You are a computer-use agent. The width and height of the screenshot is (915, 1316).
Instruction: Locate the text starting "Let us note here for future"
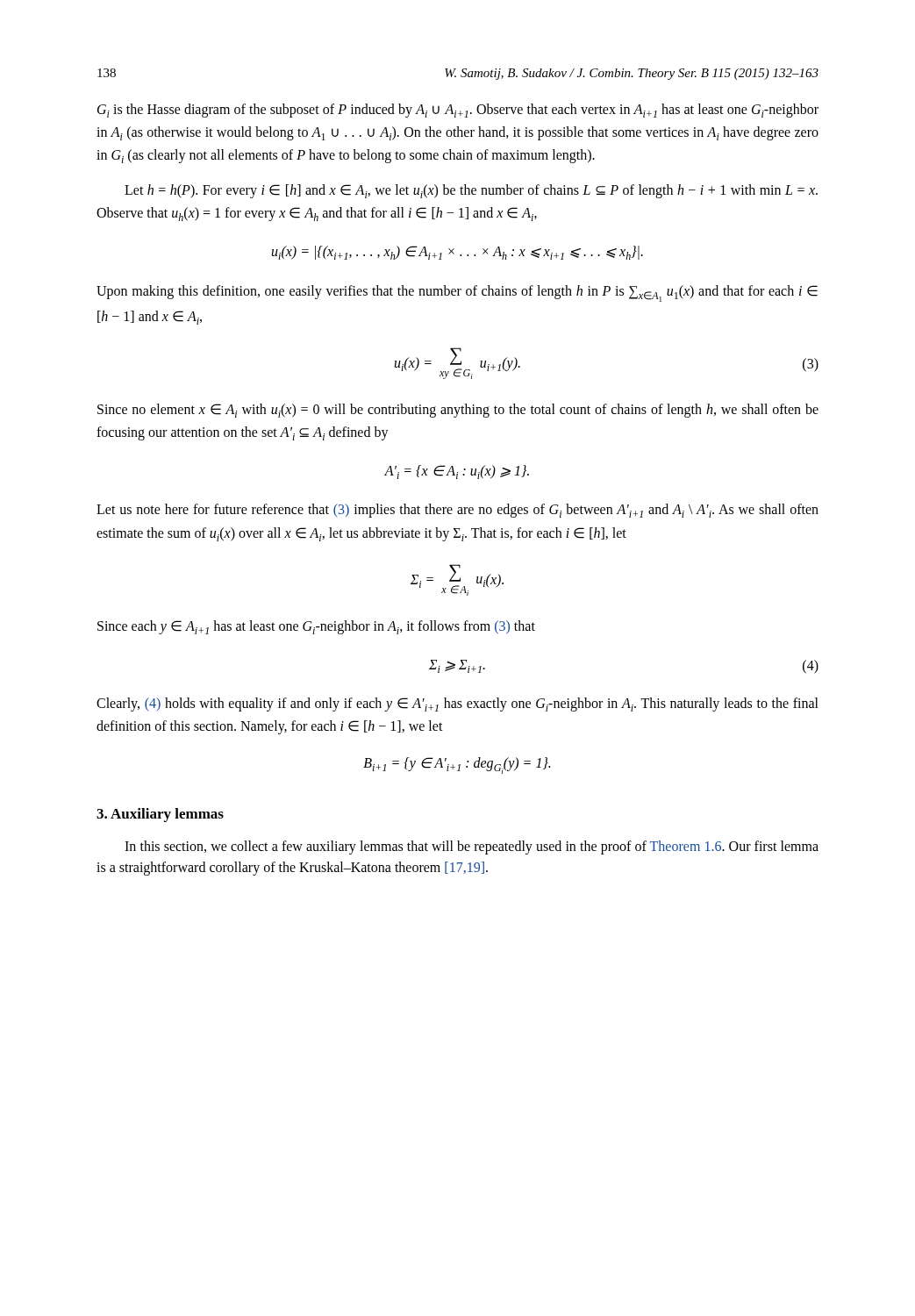[x=458, y=523]
